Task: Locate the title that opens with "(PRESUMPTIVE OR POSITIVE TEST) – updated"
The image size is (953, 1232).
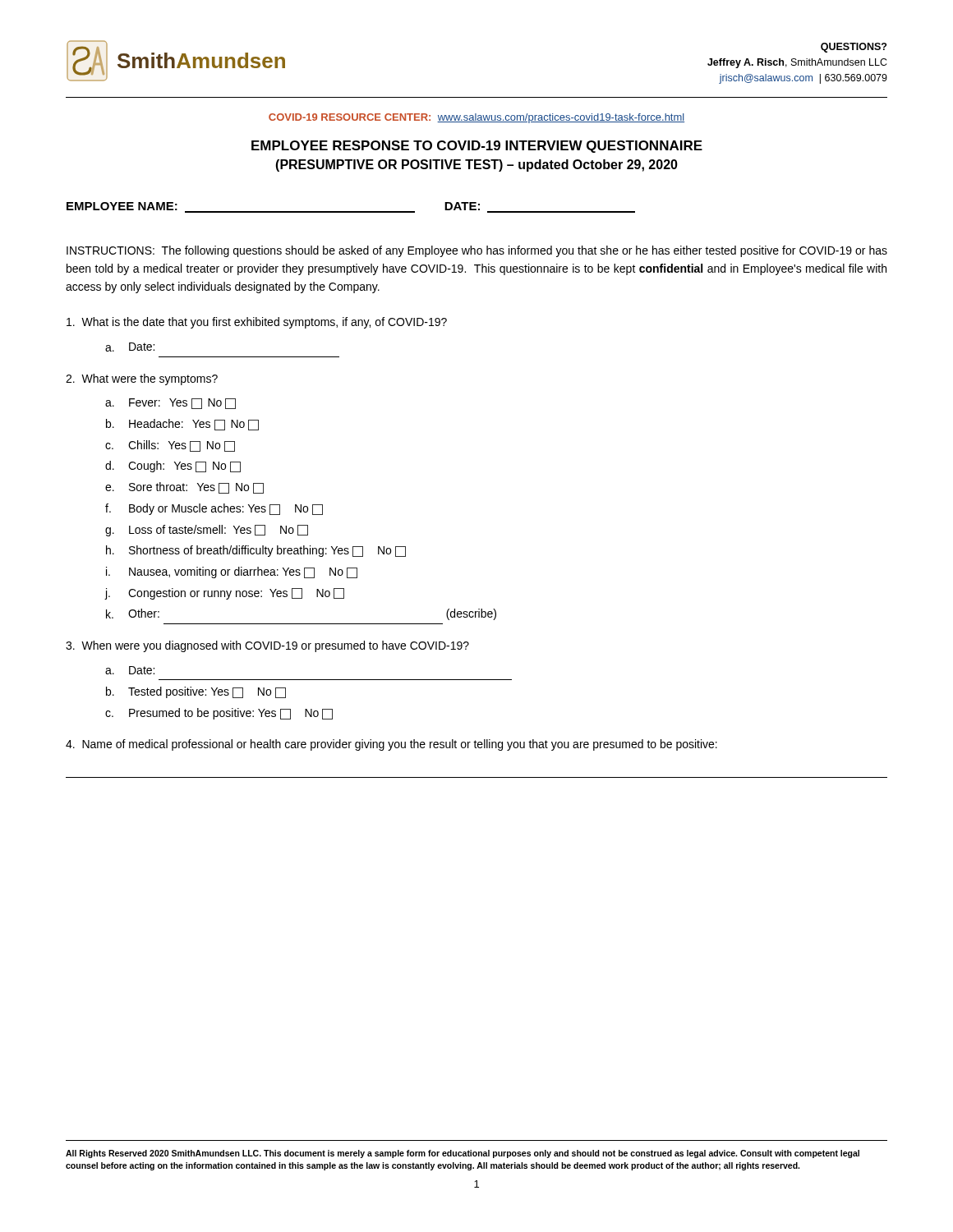Action: click(x=476, y=165)
